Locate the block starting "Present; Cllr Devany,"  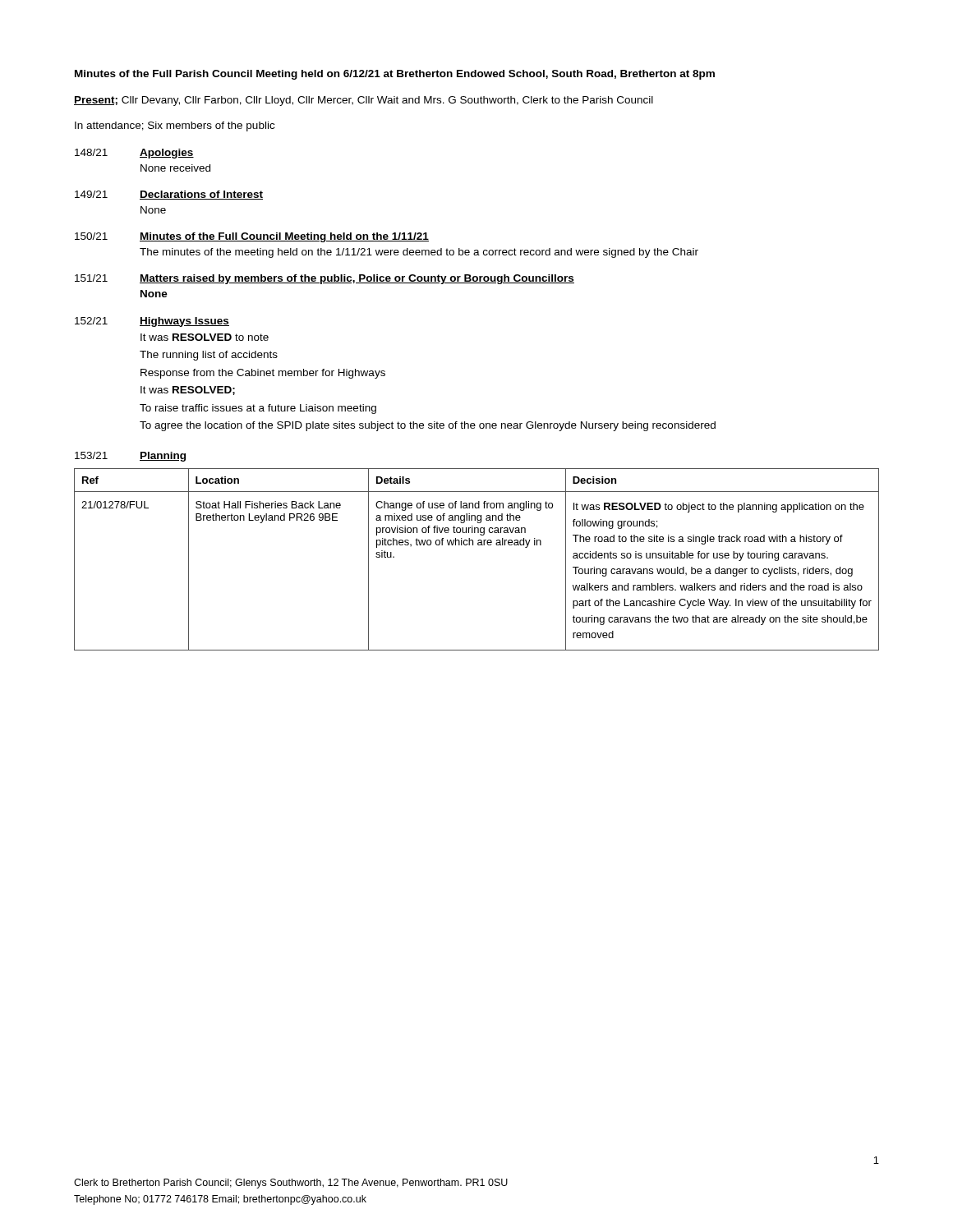364,100
